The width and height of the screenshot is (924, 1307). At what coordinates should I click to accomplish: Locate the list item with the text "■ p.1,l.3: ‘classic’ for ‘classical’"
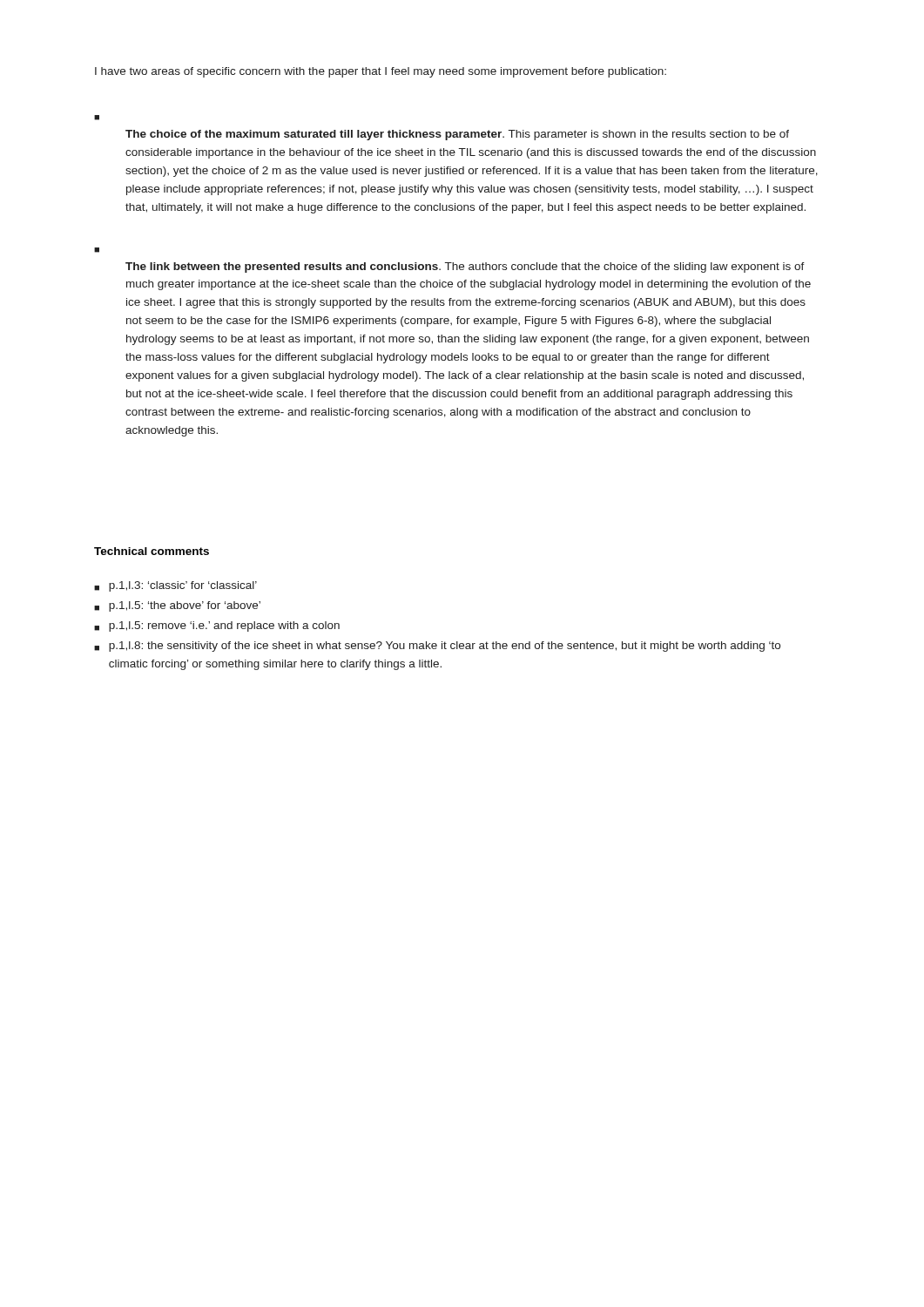click(176, 586)
